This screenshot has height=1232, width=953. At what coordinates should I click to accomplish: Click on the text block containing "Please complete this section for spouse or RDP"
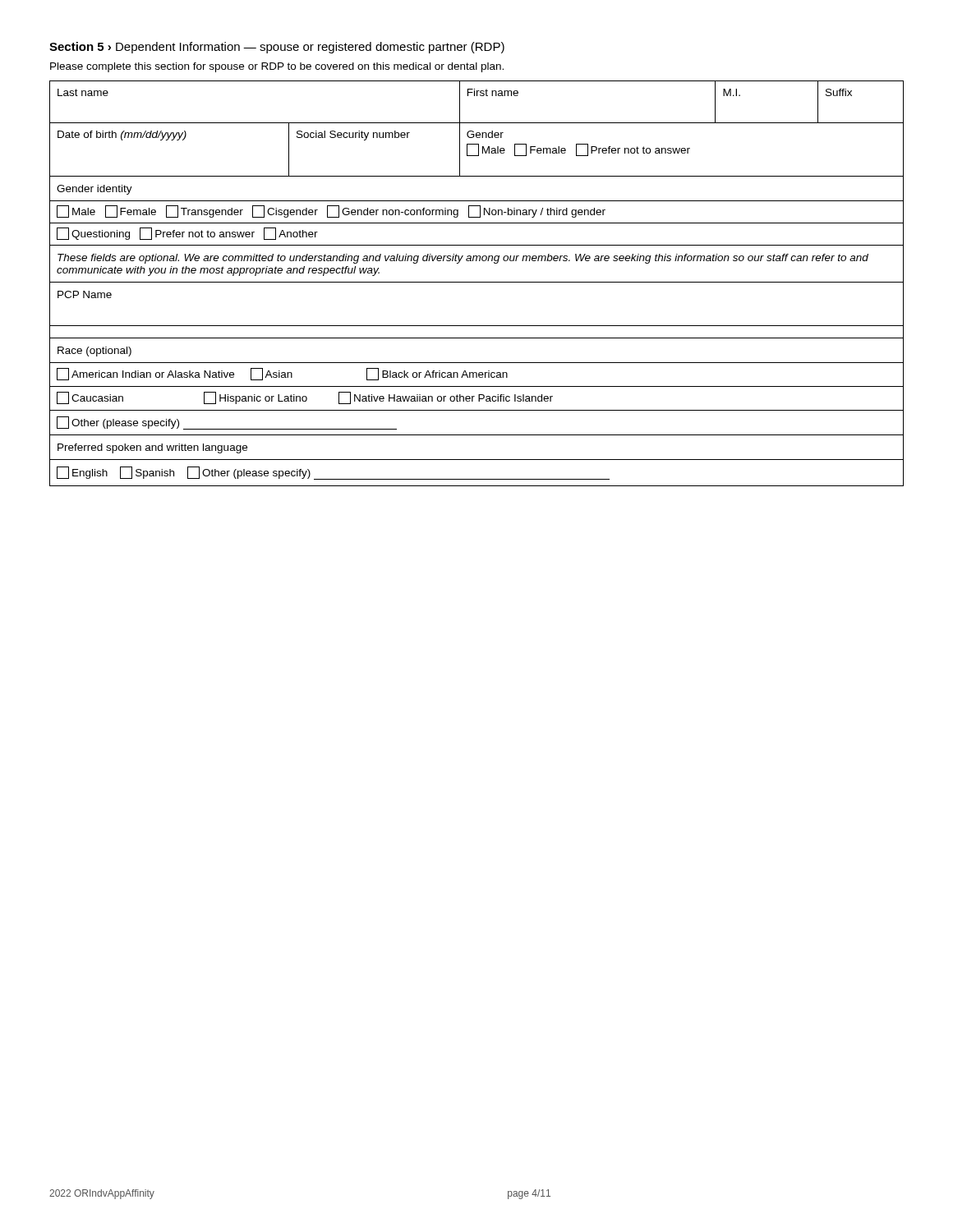(x=277, y=66)
